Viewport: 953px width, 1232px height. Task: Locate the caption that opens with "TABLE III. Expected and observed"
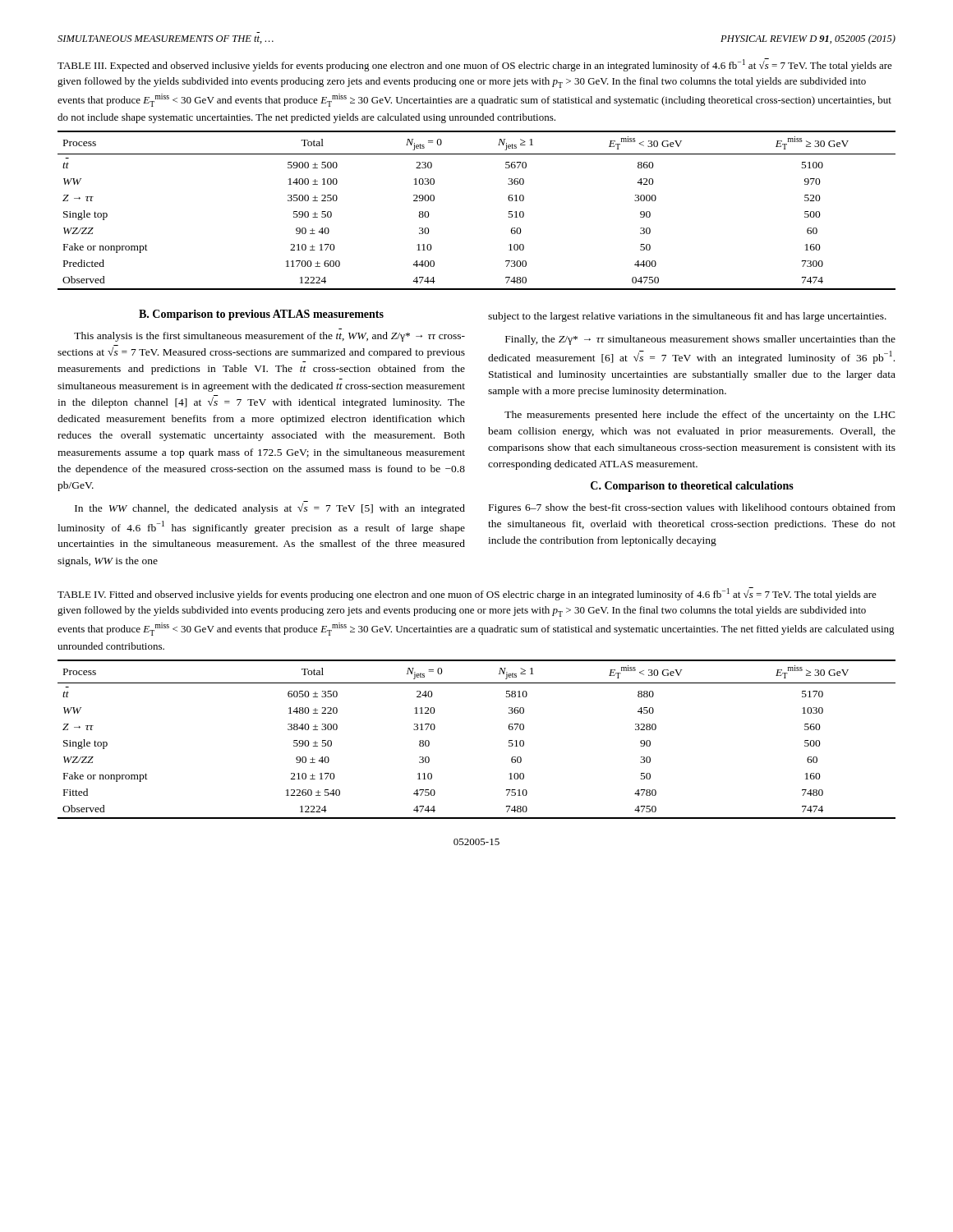coord(475,90)
